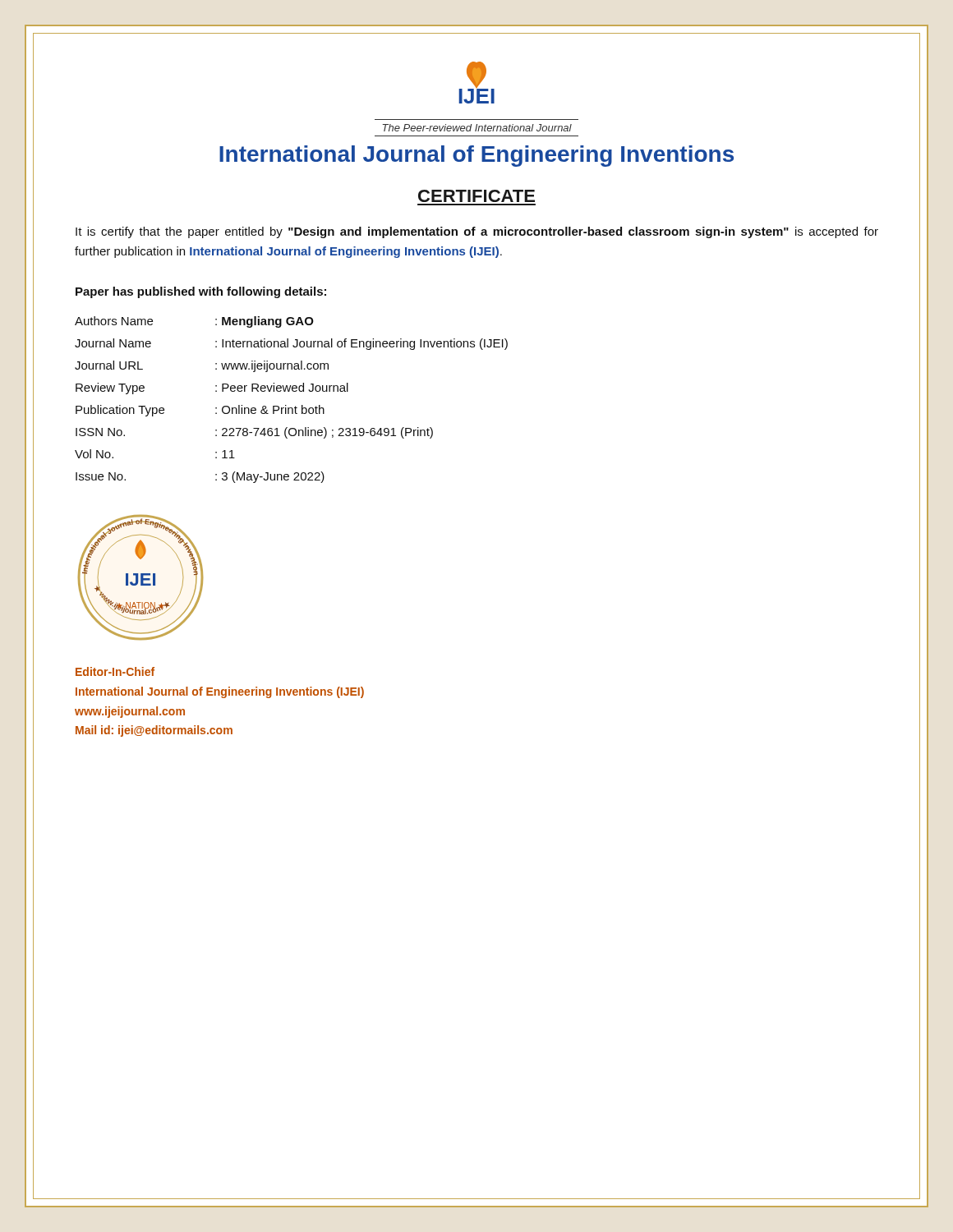Locate the table with the text "Issue No."
The image size is (953, 1232).
[476, 398]
